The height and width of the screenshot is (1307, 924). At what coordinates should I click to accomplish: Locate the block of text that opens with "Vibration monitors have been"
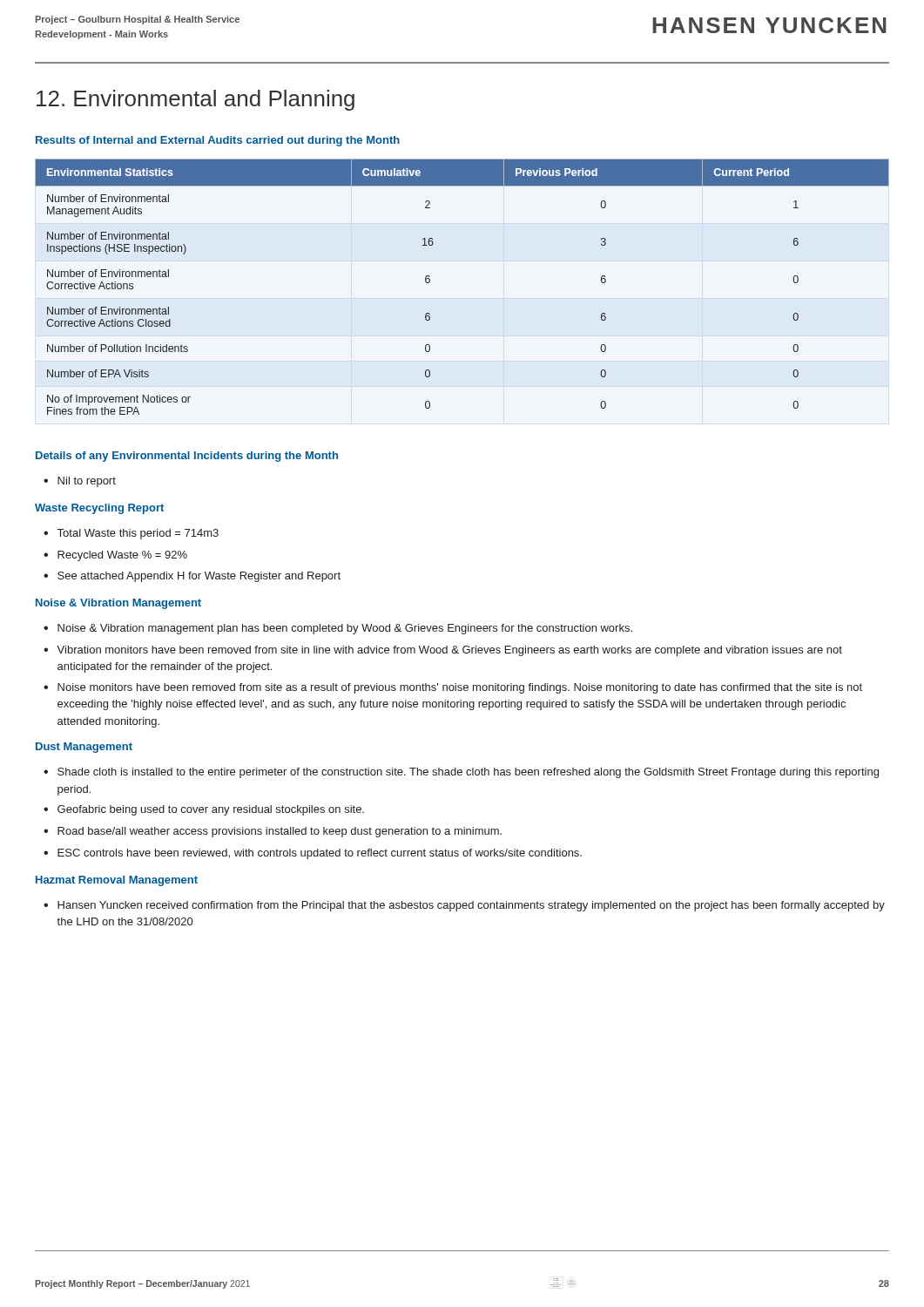coord(466,658)
